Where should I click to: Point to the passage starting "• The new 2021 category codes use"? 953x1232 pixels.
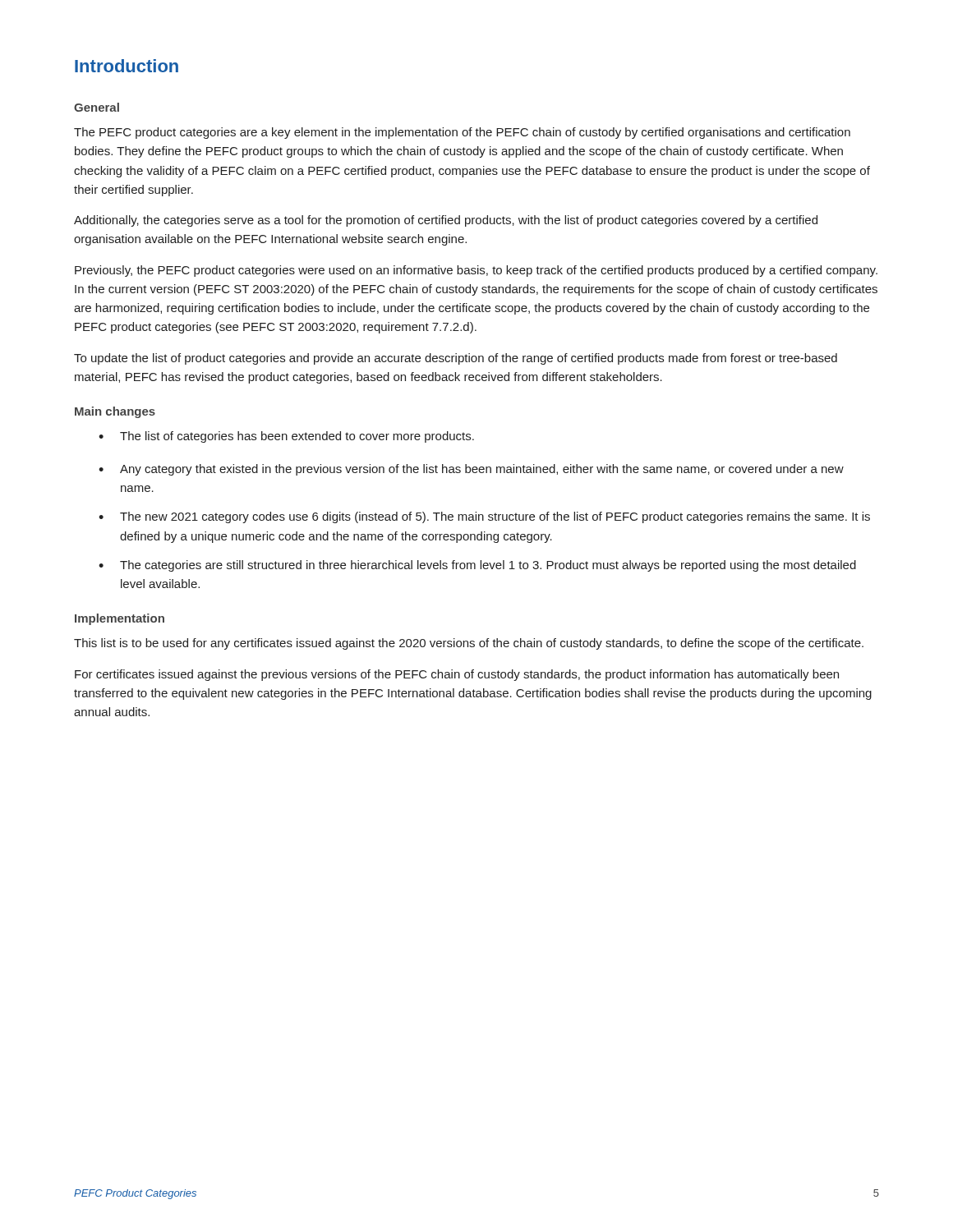click(489, 526)
